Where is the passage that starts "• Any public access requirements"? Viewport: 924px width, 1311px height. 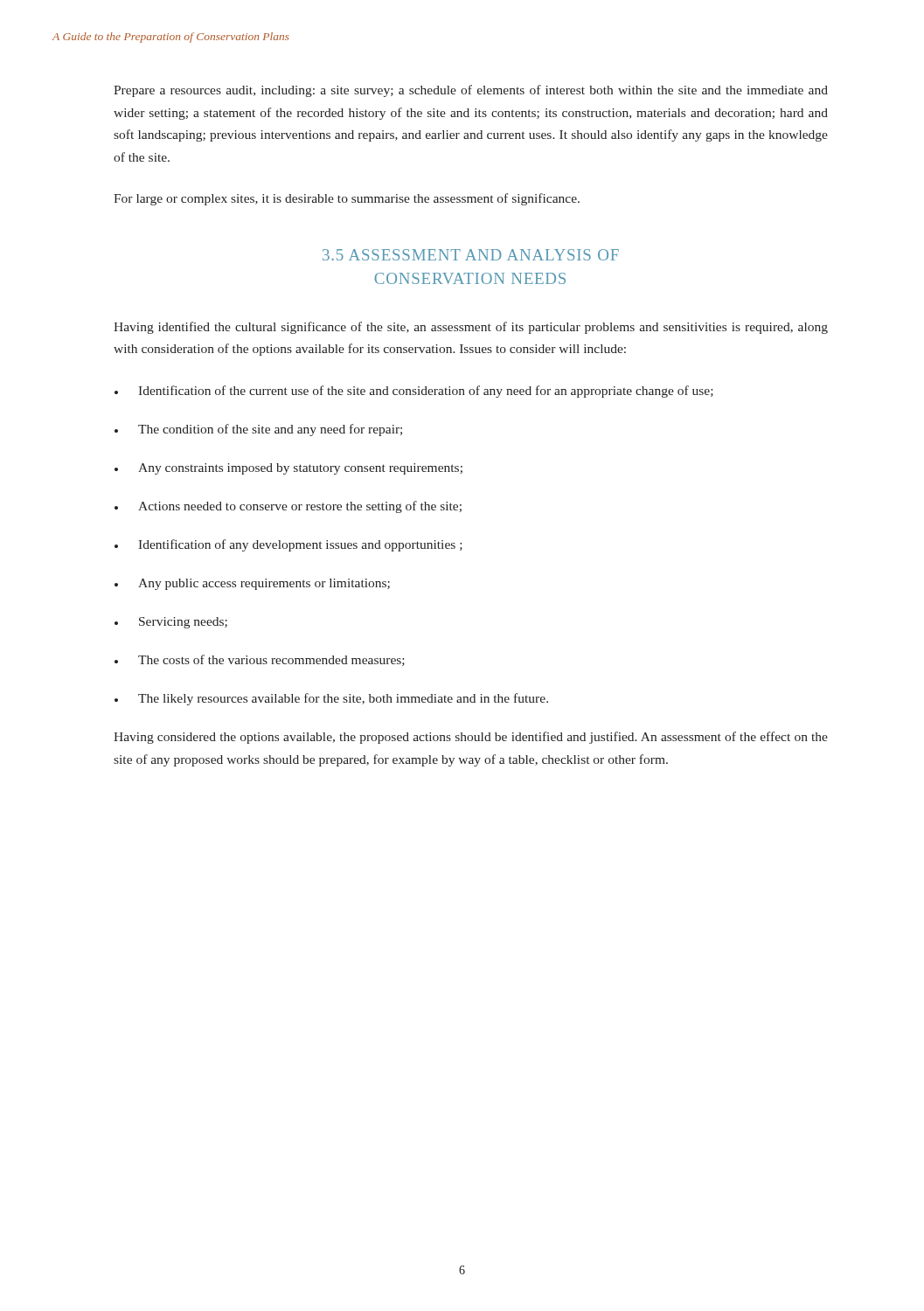click(252, 584)
